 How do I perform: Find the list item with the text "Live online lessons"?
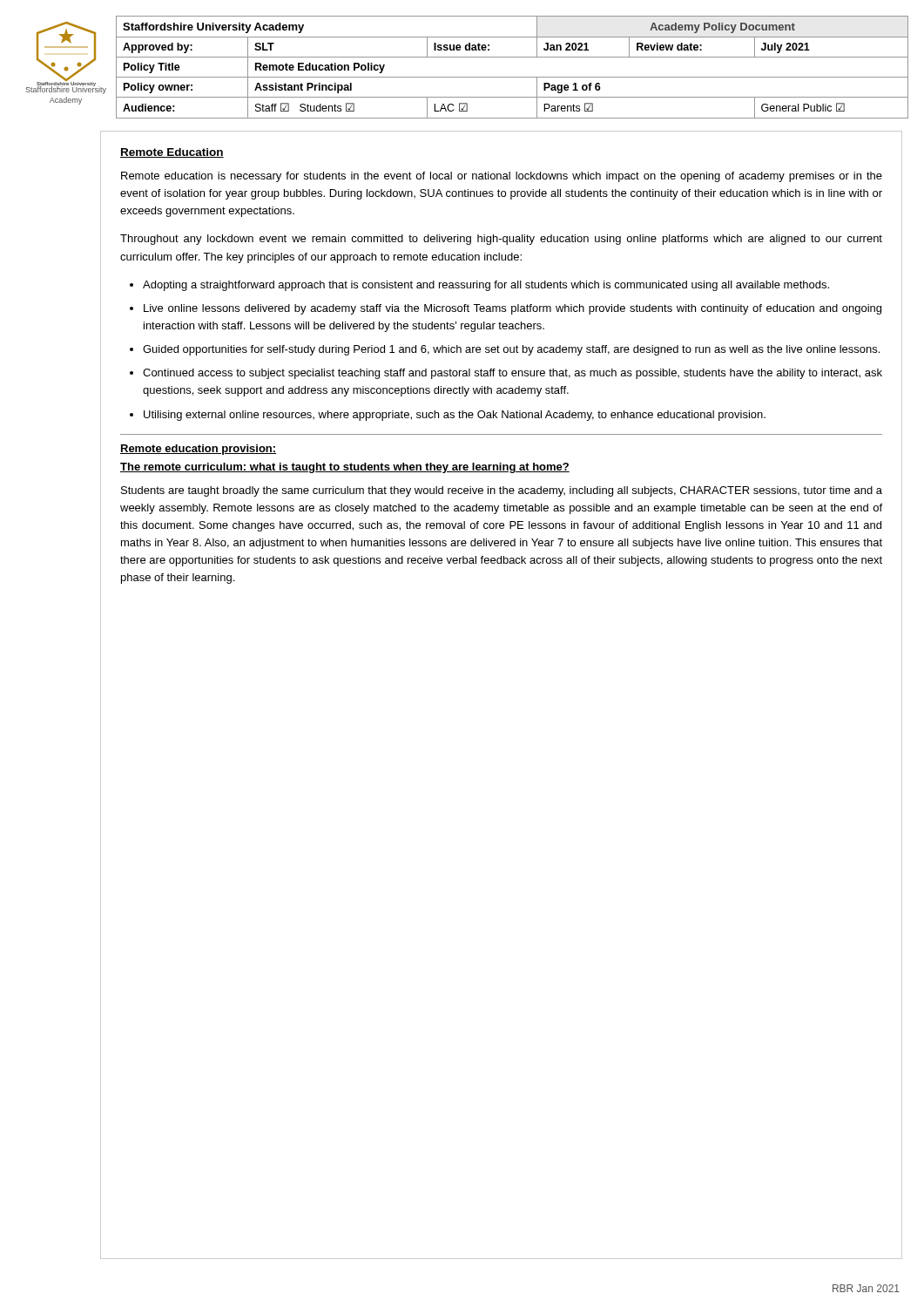513,317
